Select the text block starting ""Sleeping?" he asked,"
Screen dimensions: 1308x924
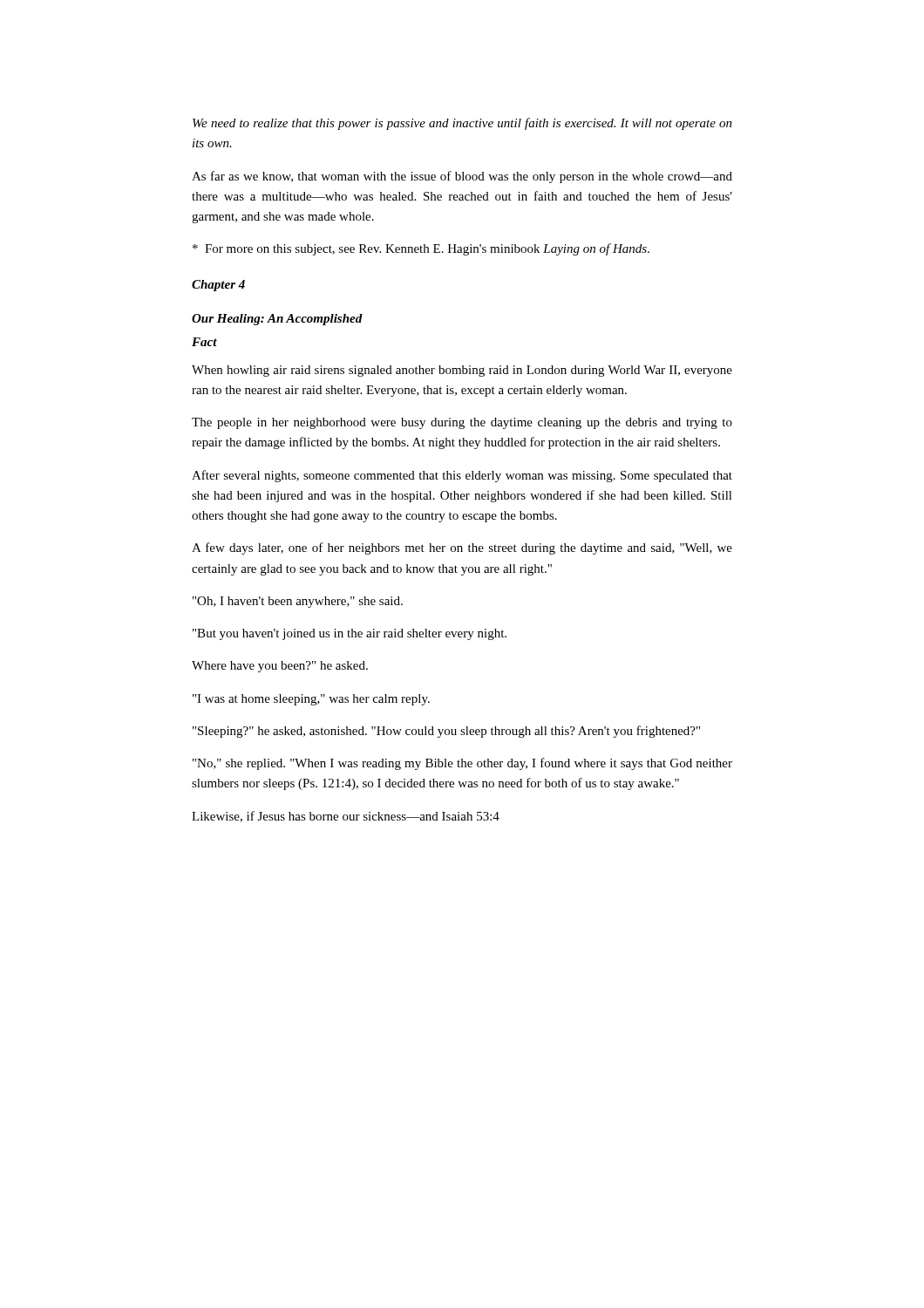pyautogui.click(x=446, y=731)
